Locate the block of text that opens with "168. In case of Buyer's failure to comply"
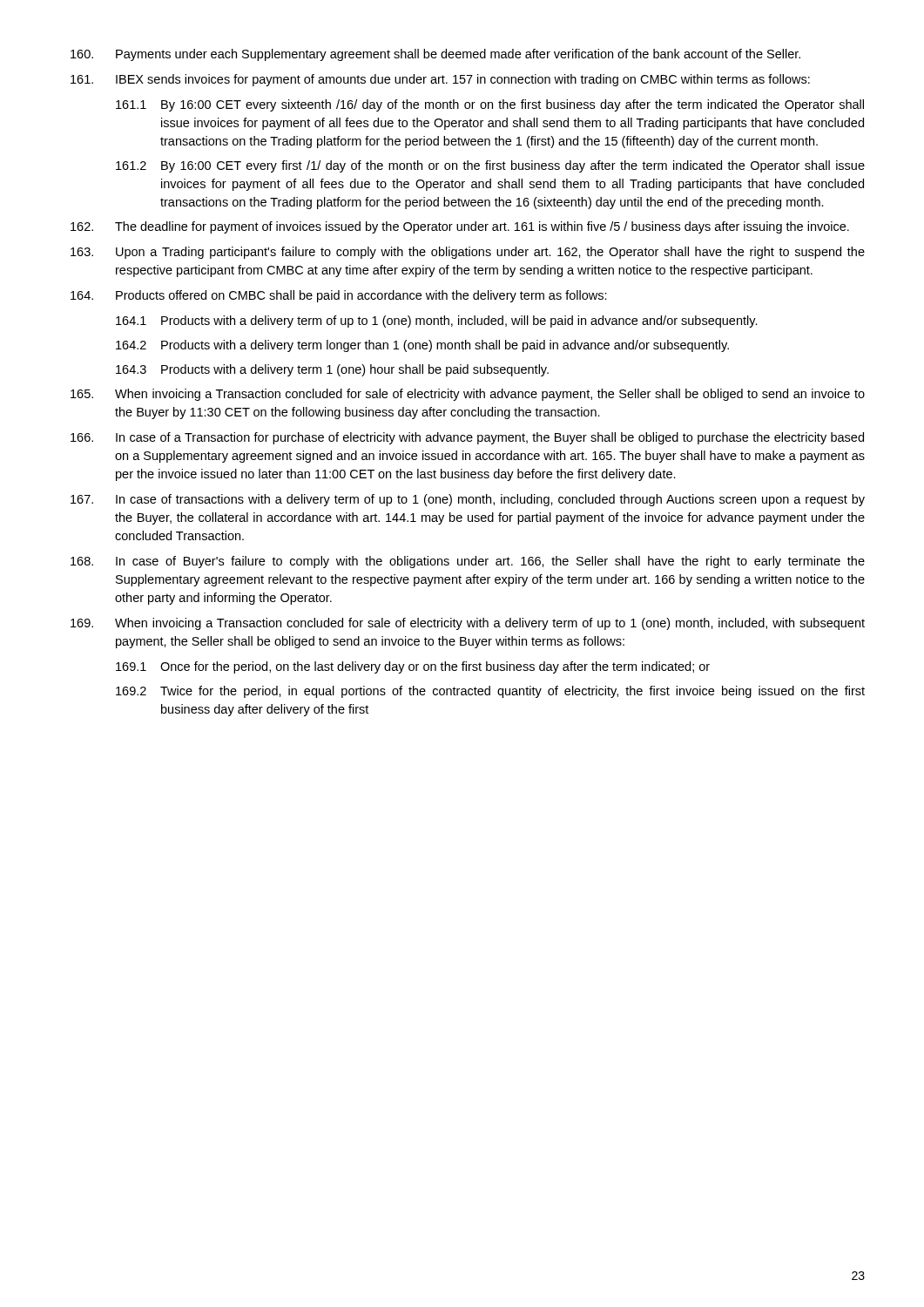This screenshot has width=924, height=1307. click(x=467, y=580)
